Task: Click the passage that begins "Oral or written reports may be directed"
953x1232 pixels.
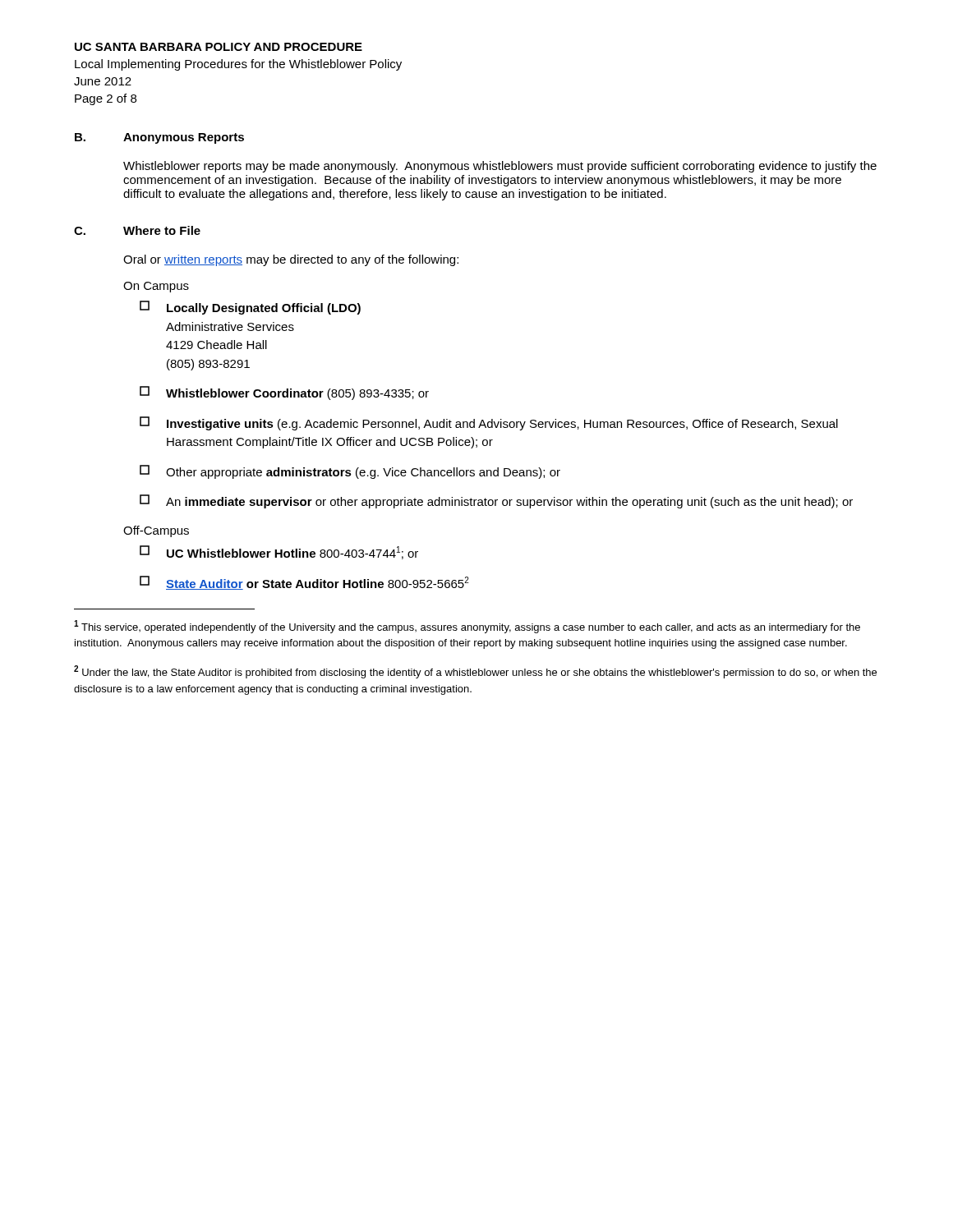Action: click(x=291, y=260)
